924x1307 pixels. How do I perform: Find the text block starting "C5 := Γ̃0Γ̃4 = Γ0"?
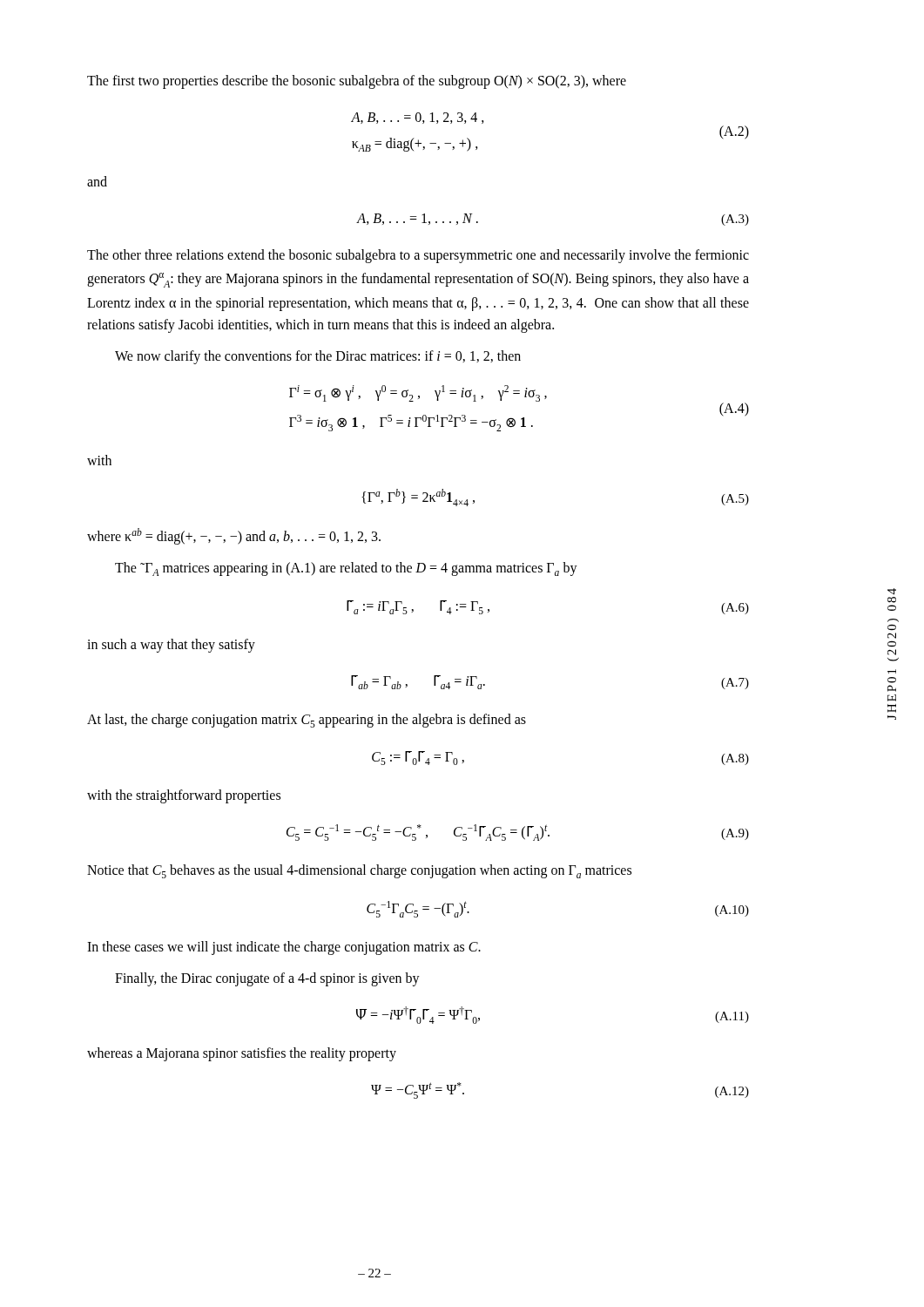click(x=427, y=760)
